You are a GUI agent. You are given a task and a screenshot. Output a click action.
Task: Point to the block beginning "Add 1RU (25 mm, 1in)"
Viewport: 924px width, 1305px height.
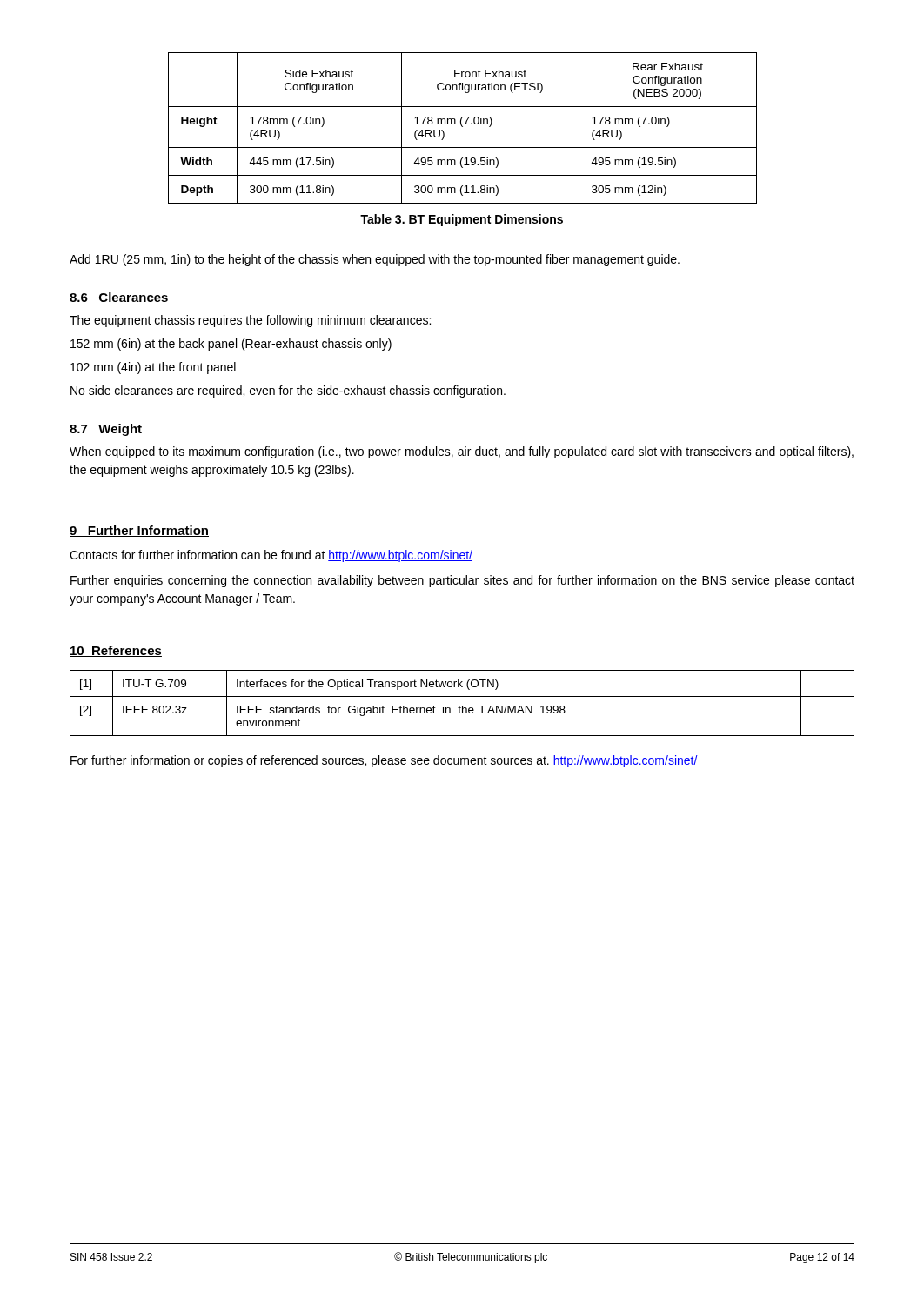click(375, 259)
